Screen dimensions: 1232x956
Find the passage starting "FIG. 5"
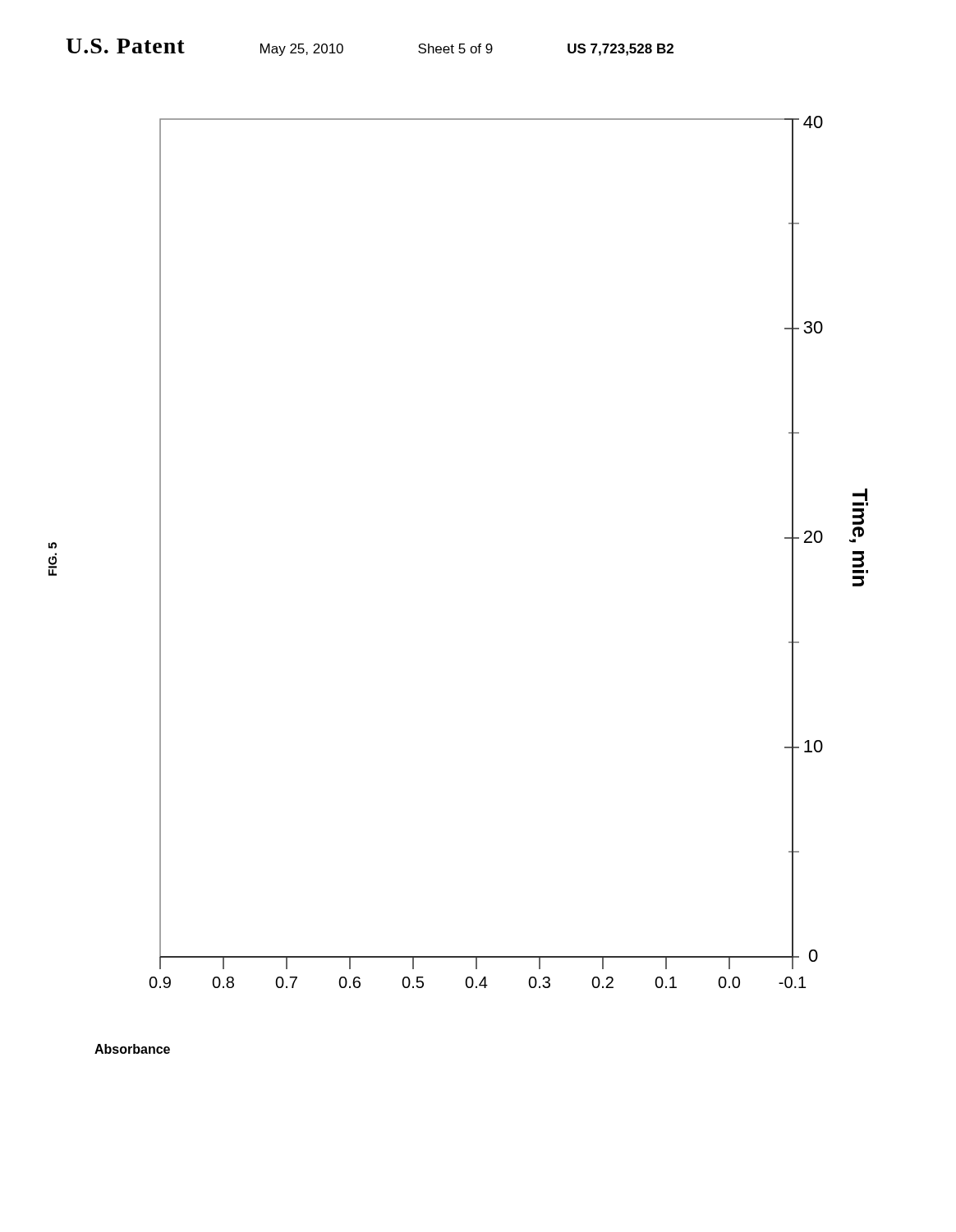52,559
